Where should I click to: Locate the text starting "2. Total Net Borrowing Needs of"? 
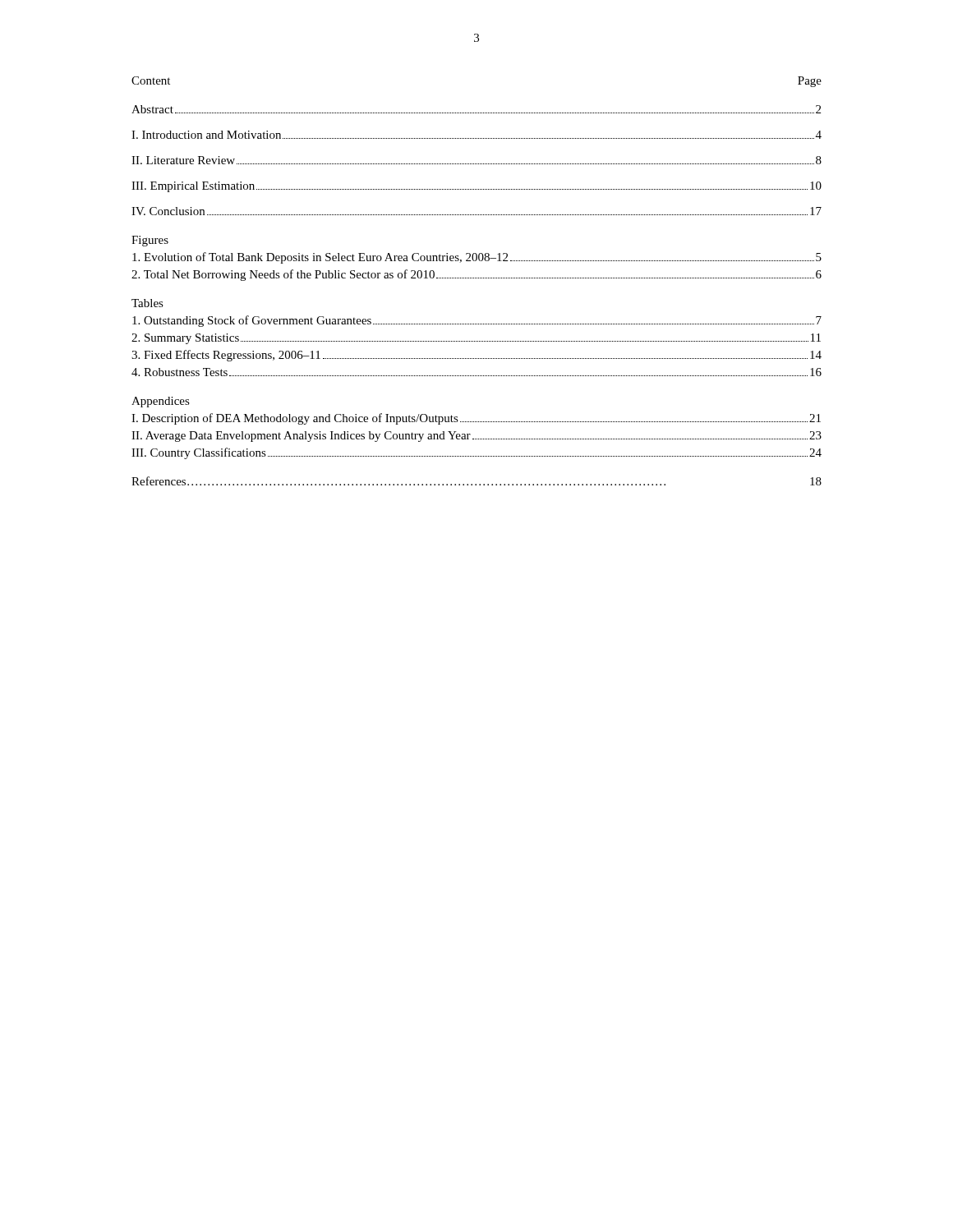(x=476, y=275)
